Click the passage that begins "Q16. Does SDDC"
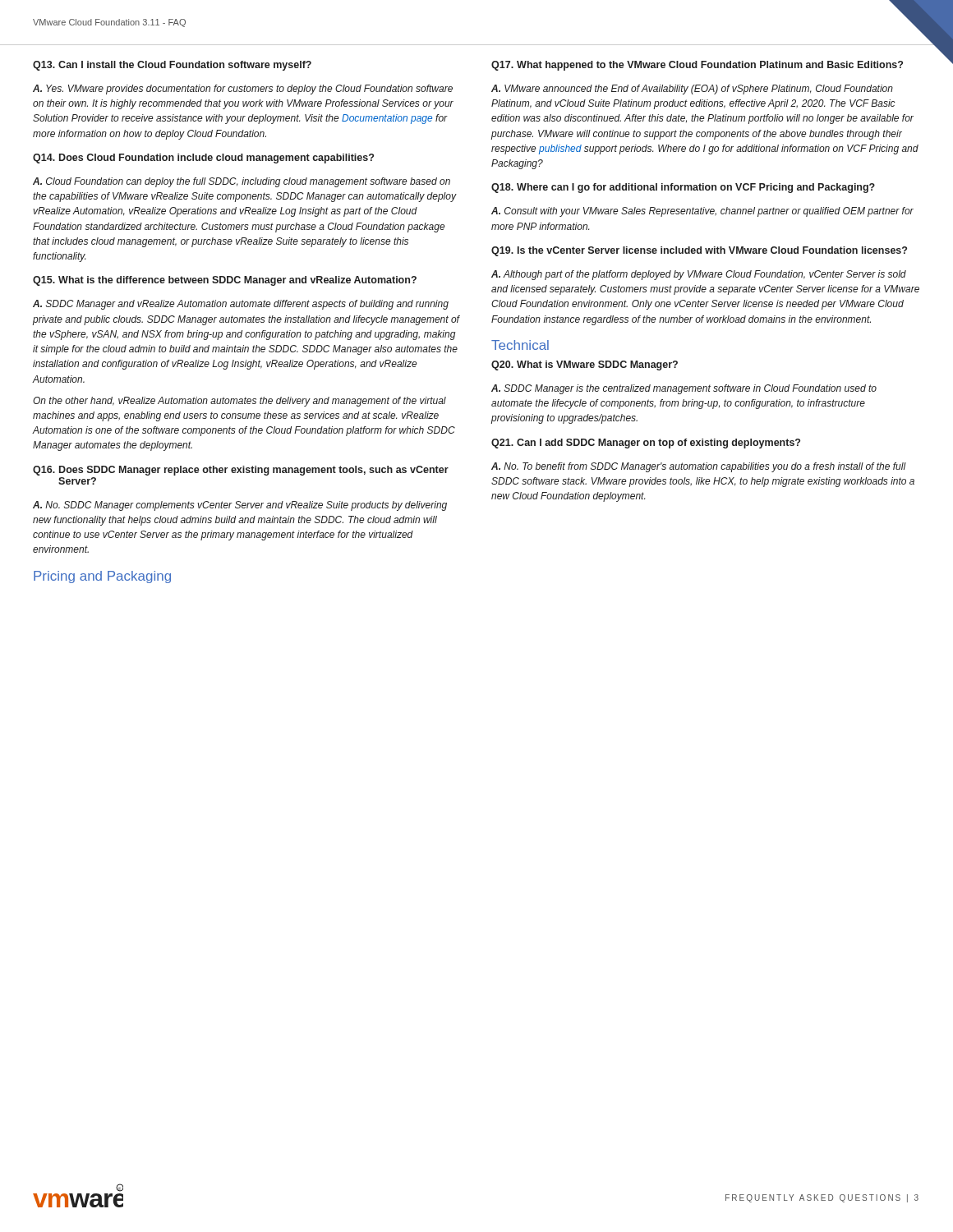The width and height of the screenshot is (953, 1232). [247, 475]
